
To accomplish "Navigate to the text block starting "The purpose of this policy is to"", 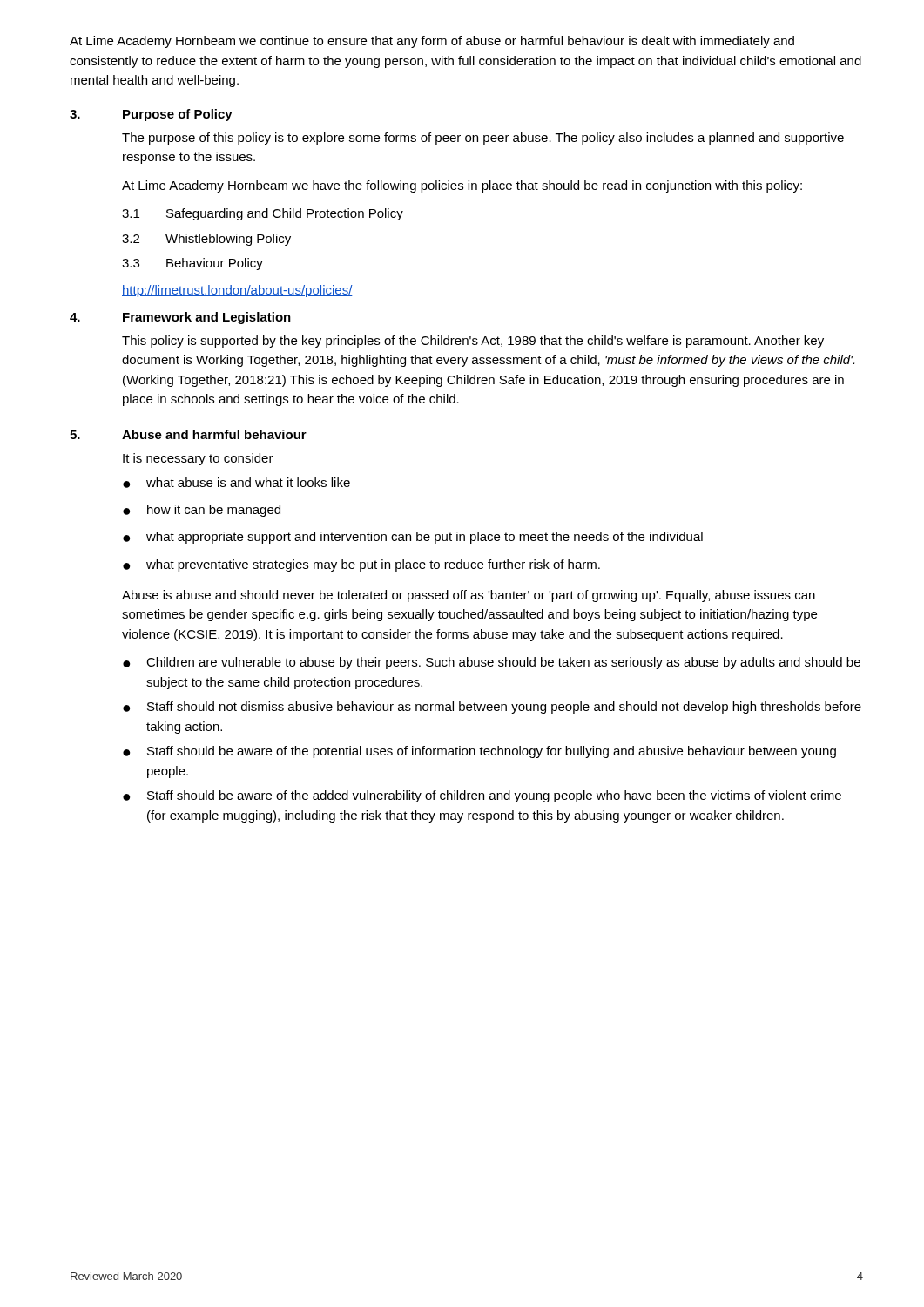I will [492, 147].
